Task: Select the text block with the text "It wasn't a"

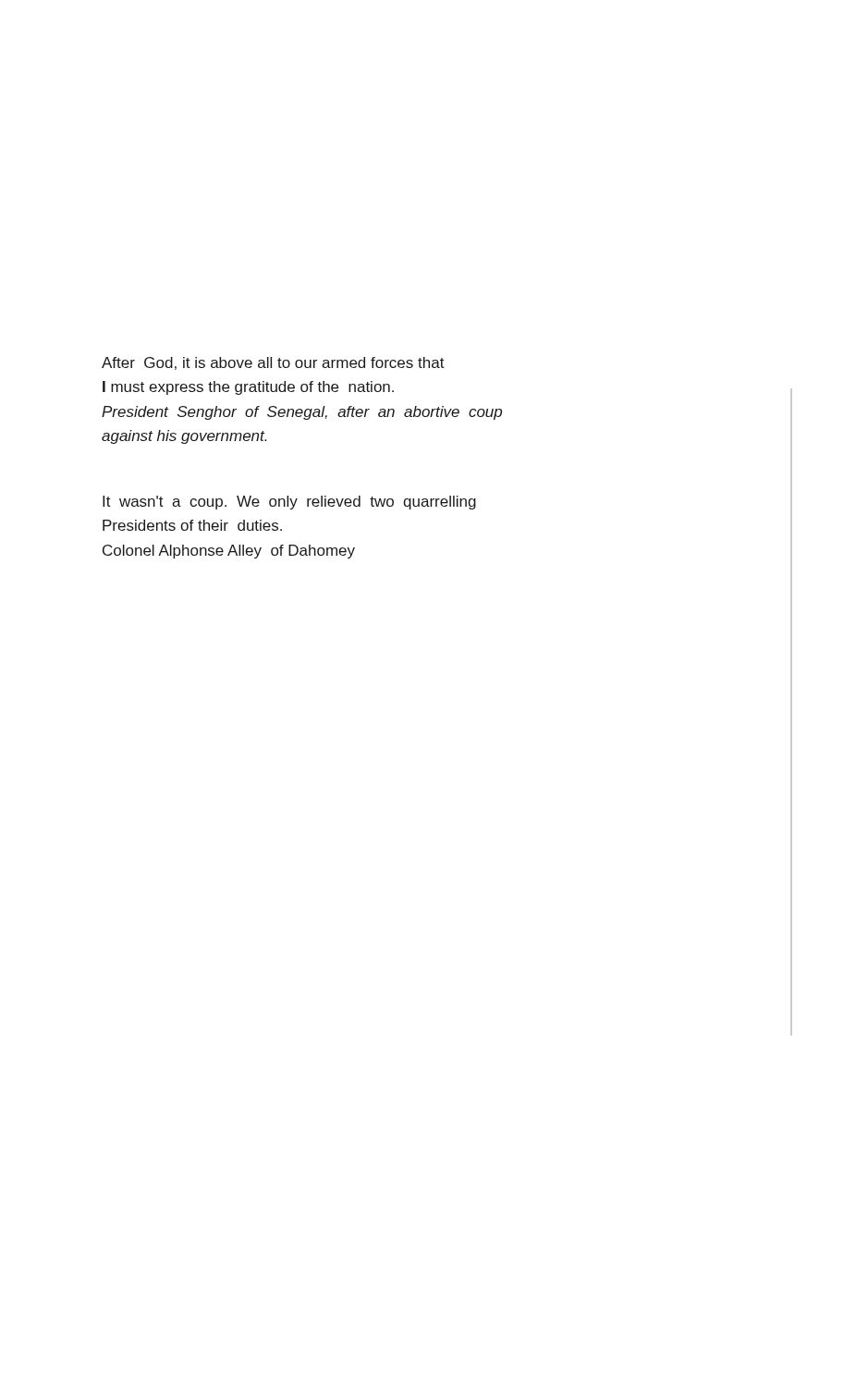Action: (x=289, y=503)
